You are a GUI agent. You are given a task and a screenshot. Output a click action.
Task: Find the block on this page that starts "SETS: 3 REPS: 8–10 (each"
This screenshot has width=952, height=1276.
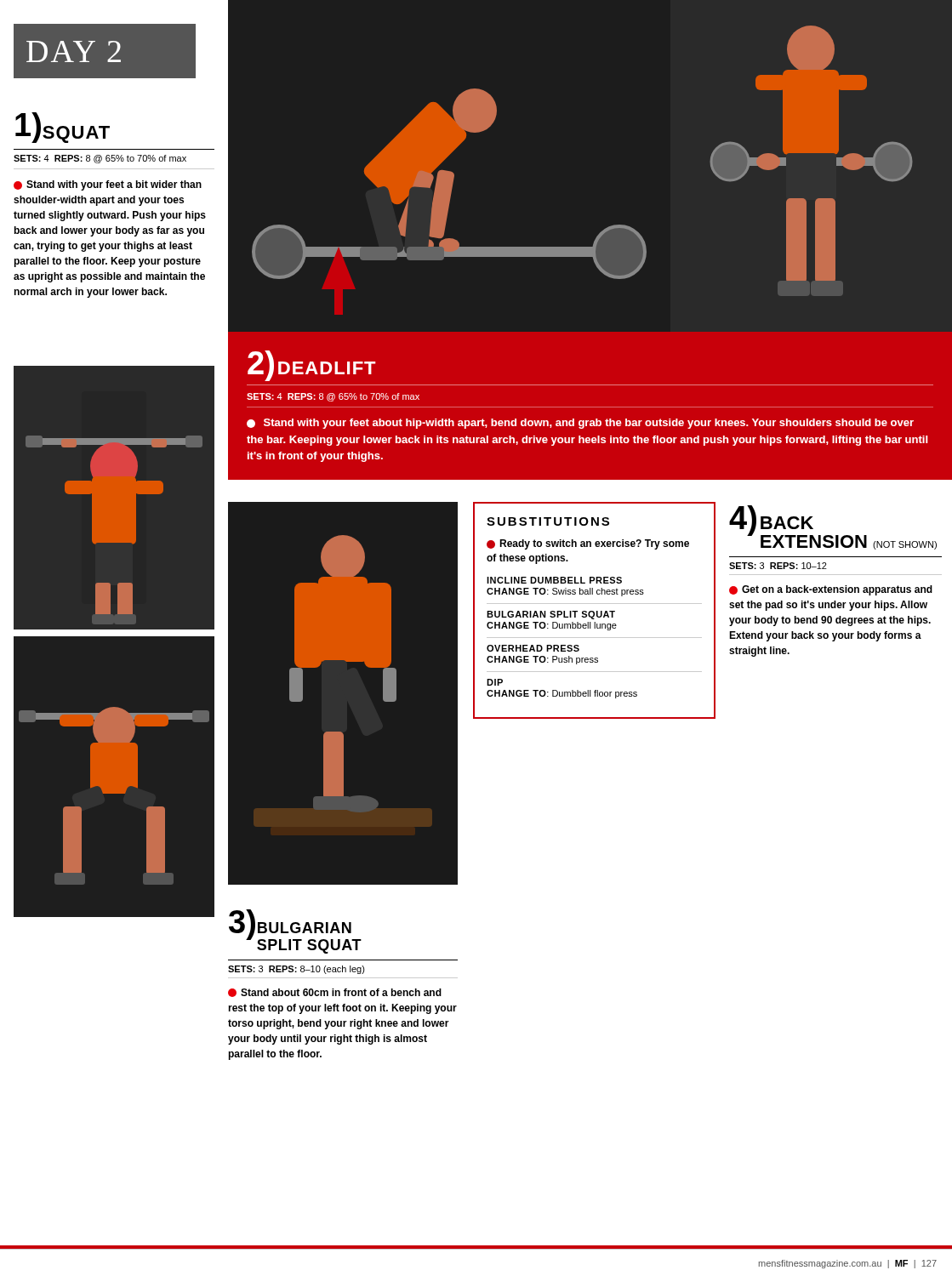tap(296, 969)
